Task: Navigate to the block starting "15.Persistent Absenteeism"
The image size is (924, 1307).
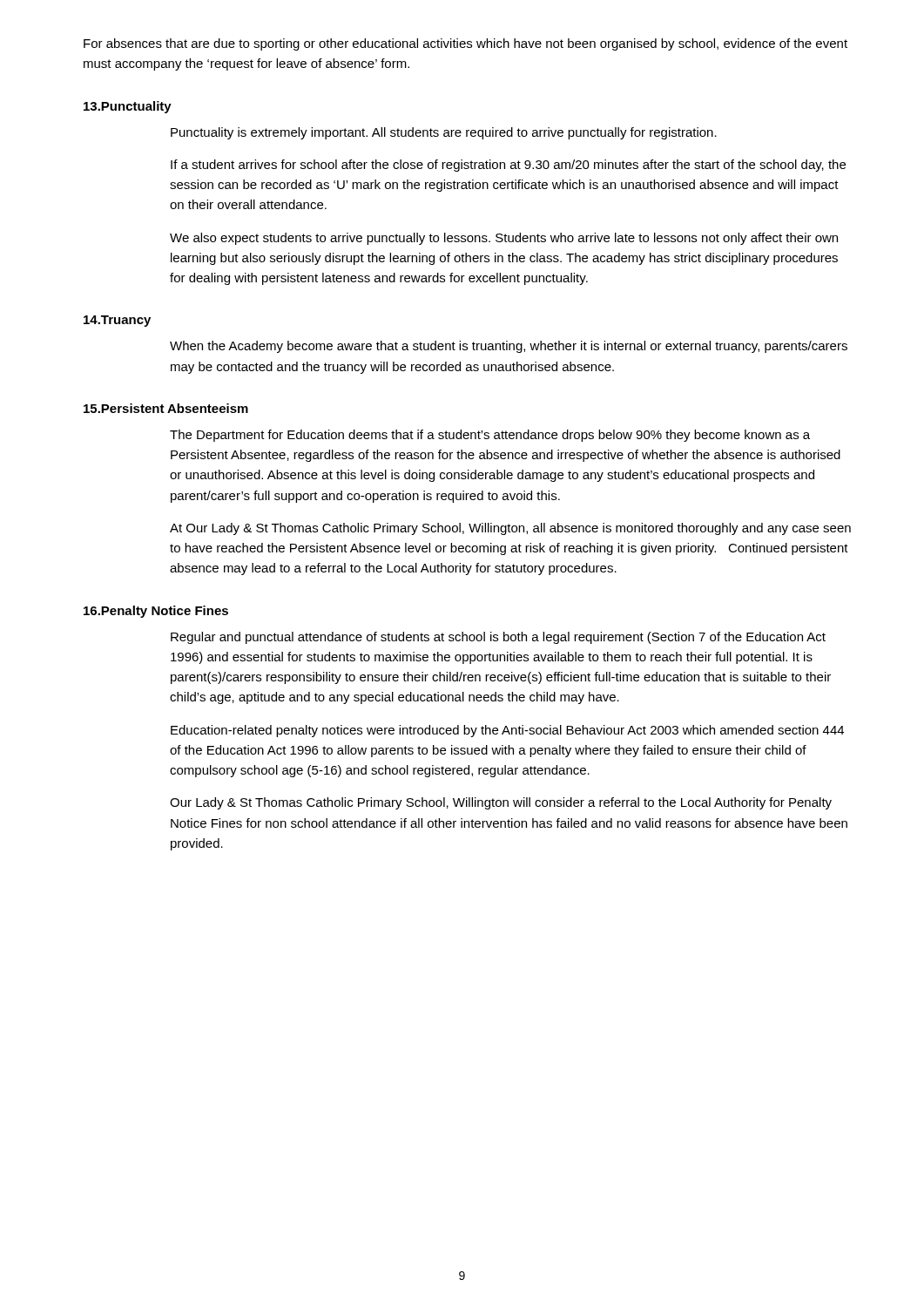Action: click(166, 408)
